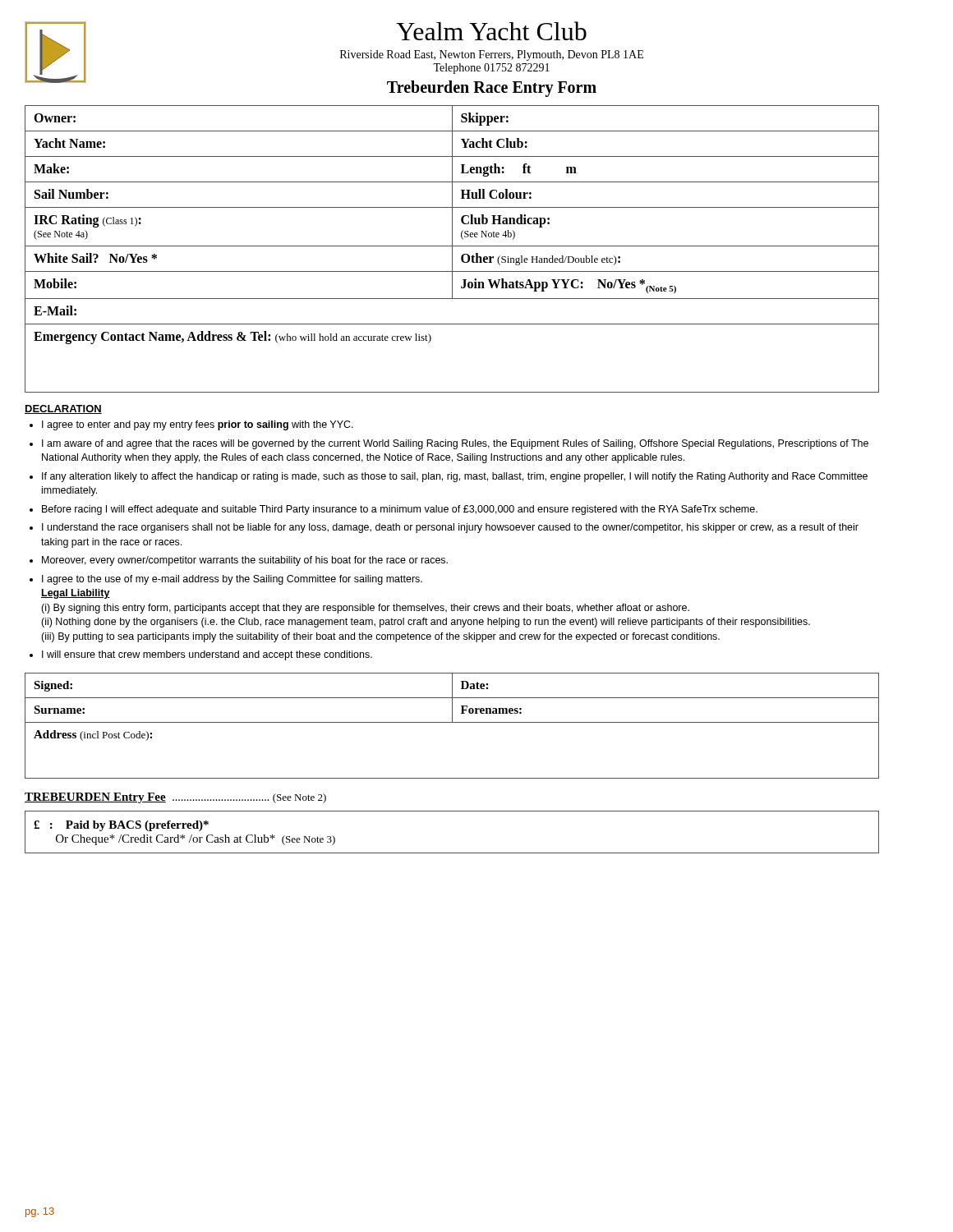
Task: Select the element starting "I am aware of and agree that the"
Action: pyautogui.click(x=455, y=450)
